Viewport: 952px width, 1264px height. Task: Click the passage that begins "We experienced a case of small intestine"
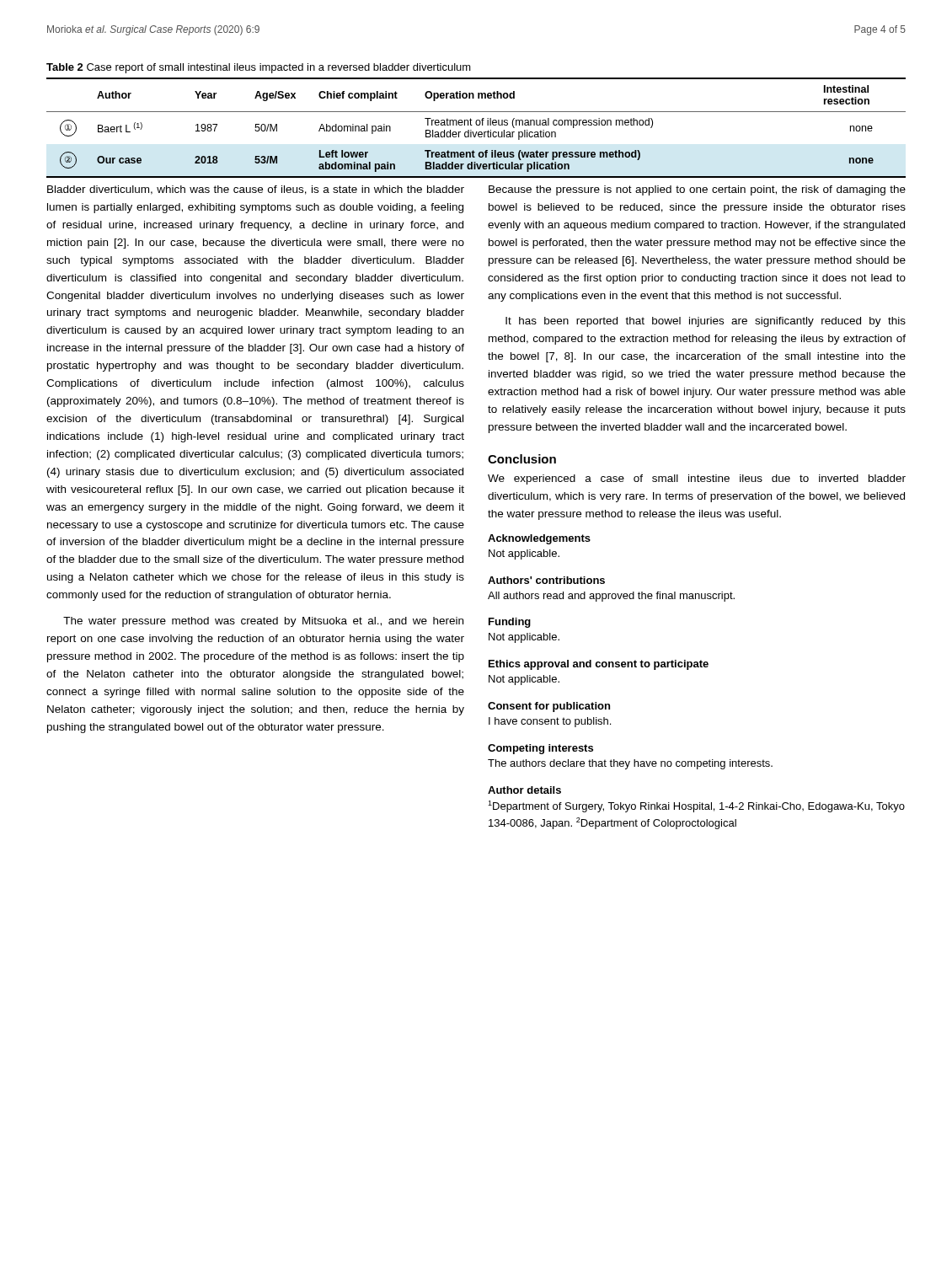(697, 497)
